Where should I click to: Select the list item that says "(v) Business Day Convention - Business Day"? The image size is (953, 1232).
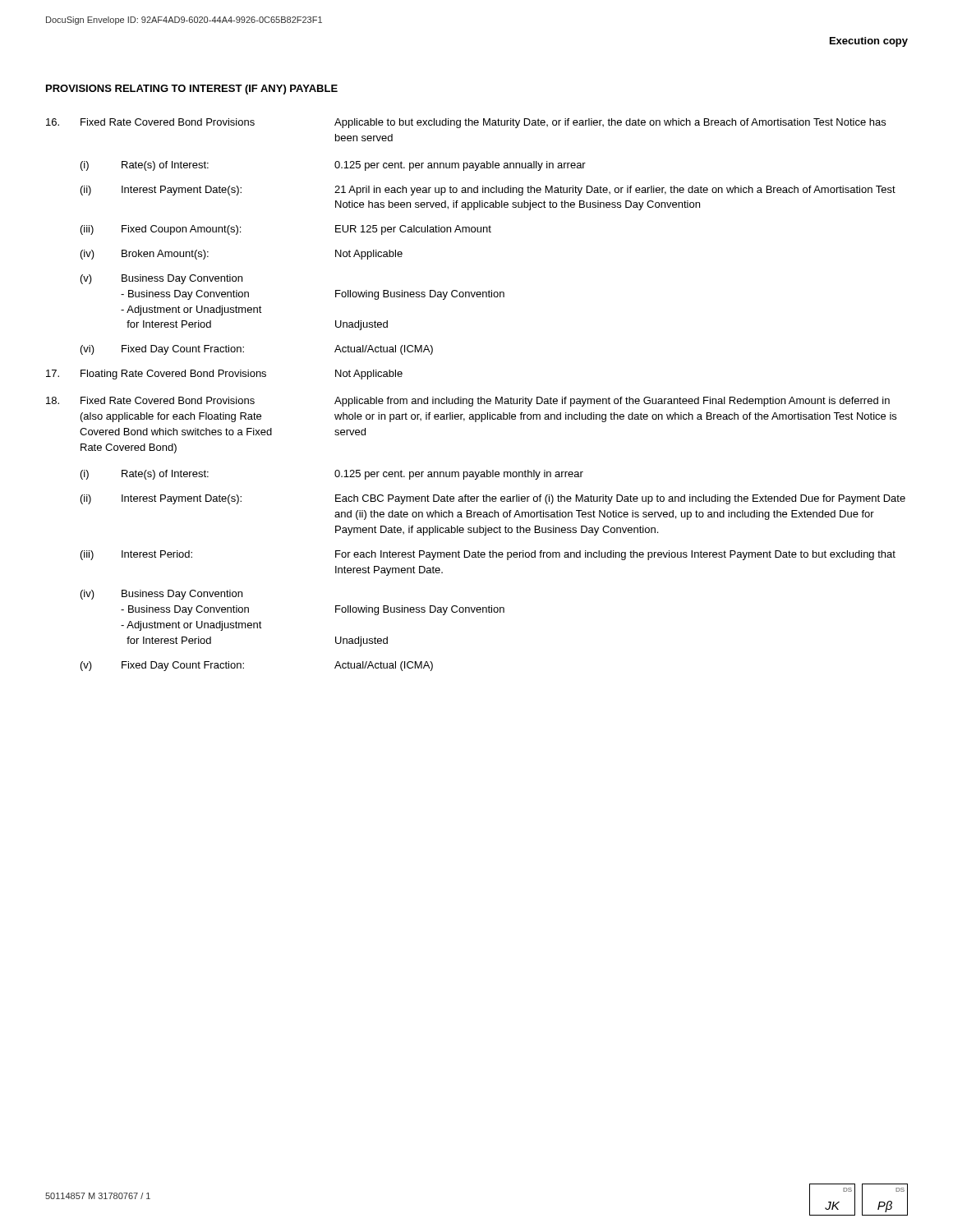(476, 302)
